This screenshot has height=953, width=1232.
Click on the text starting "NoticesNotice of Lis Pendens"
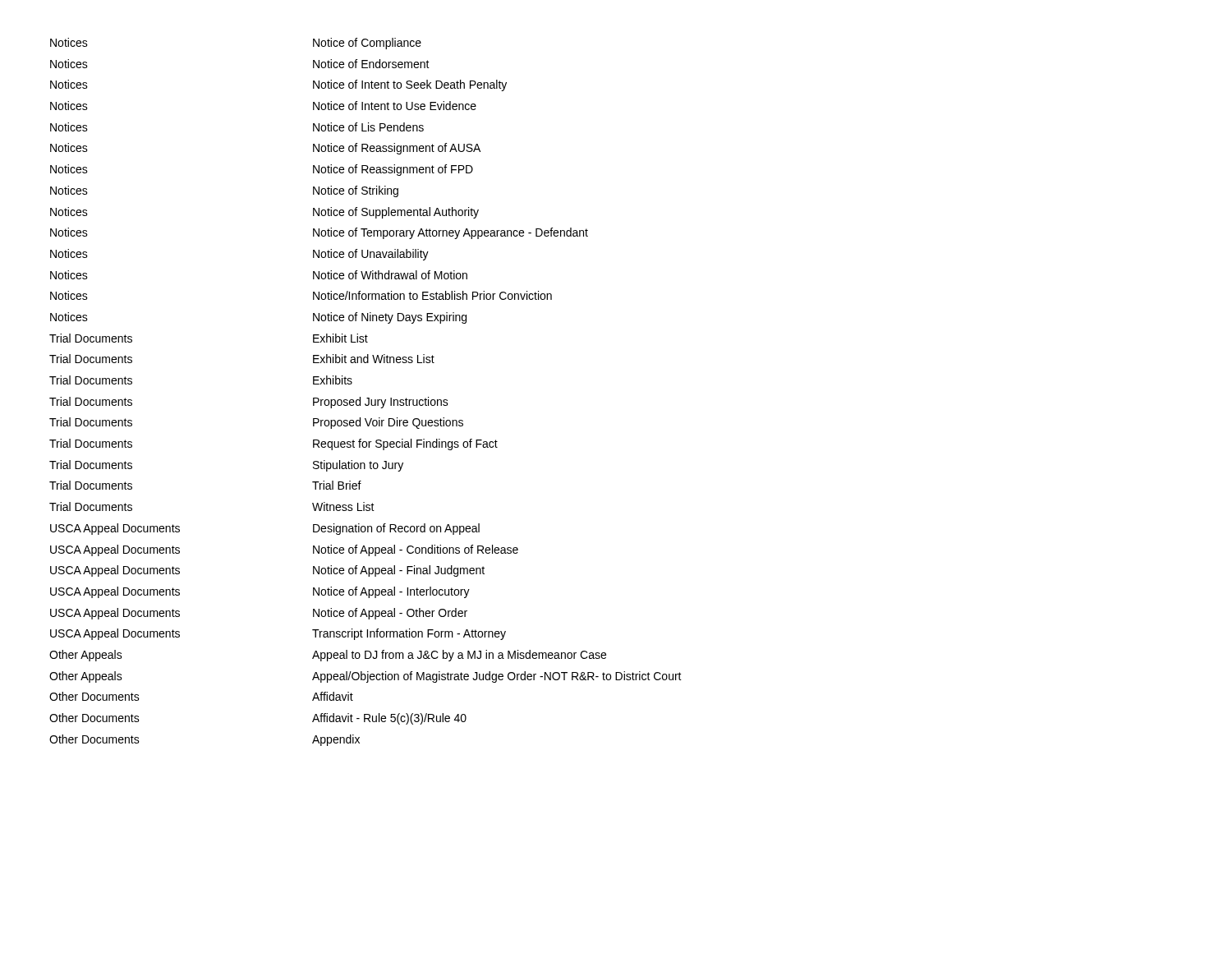[x=66, y=127]
